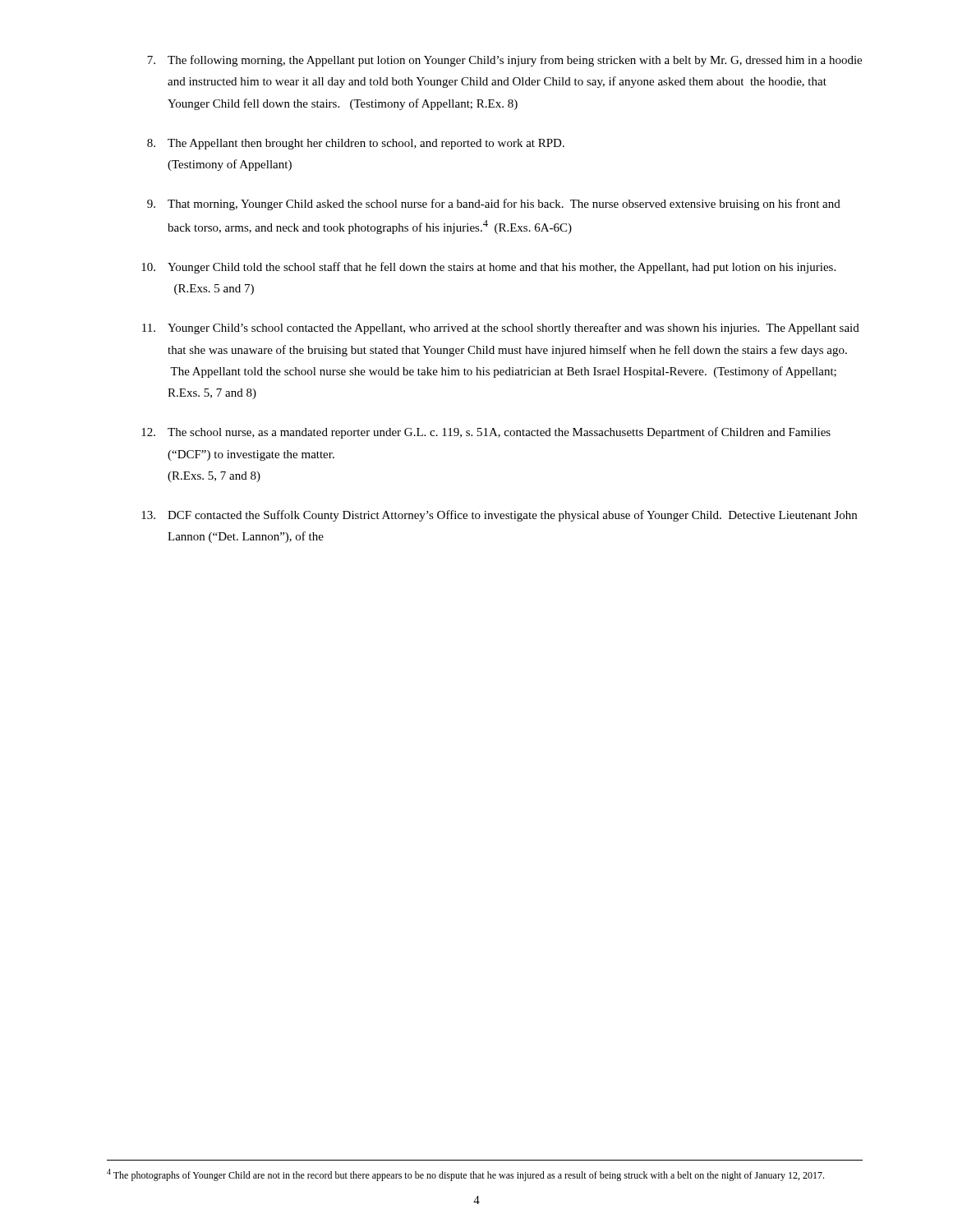
Task: Find the block on this page that starts "11. Younger Child’s school"
Action: [x=485, y=360]
